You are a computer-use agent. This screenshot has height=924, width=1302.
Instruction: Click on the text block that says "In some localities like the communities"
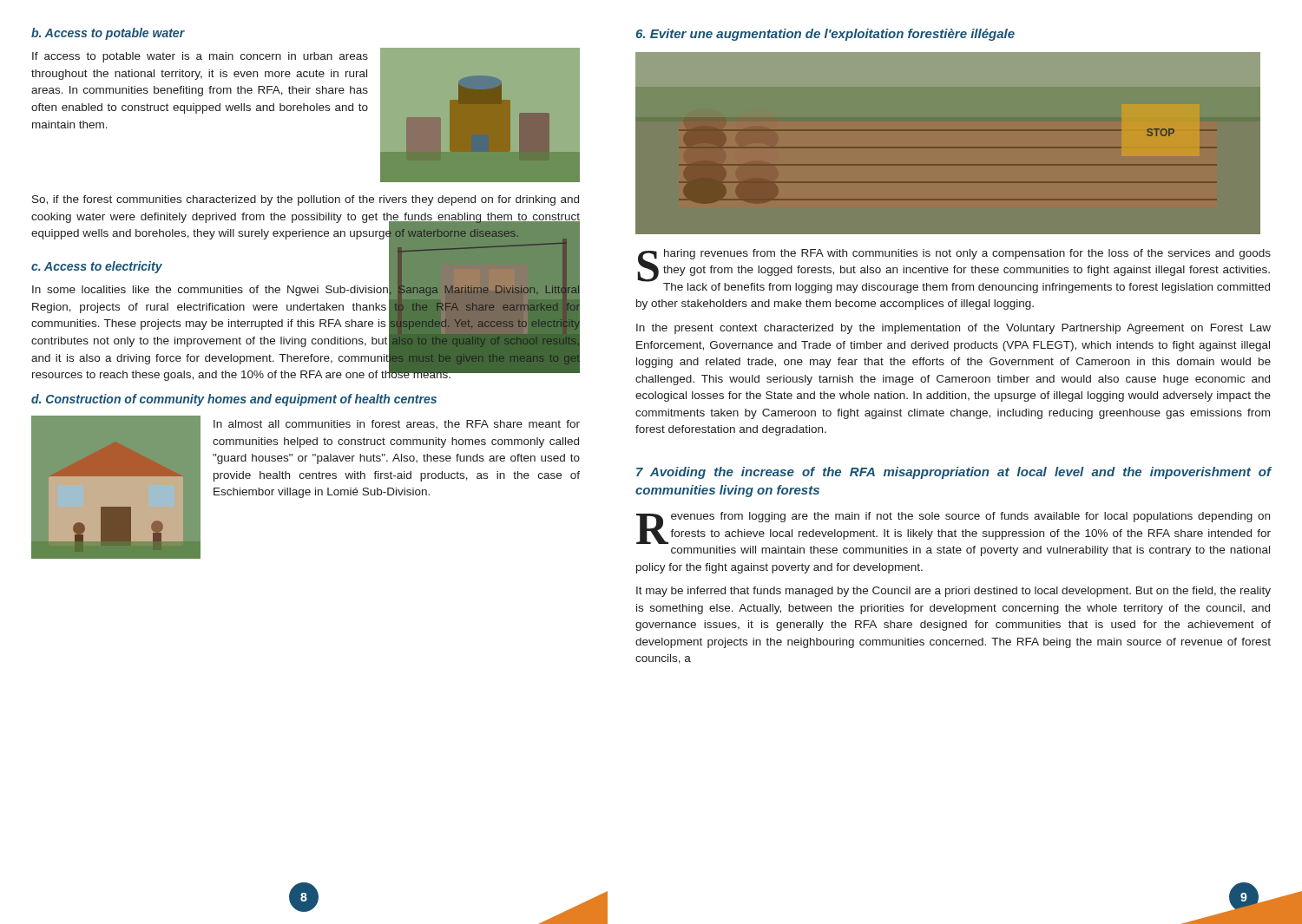click(306, 332)
